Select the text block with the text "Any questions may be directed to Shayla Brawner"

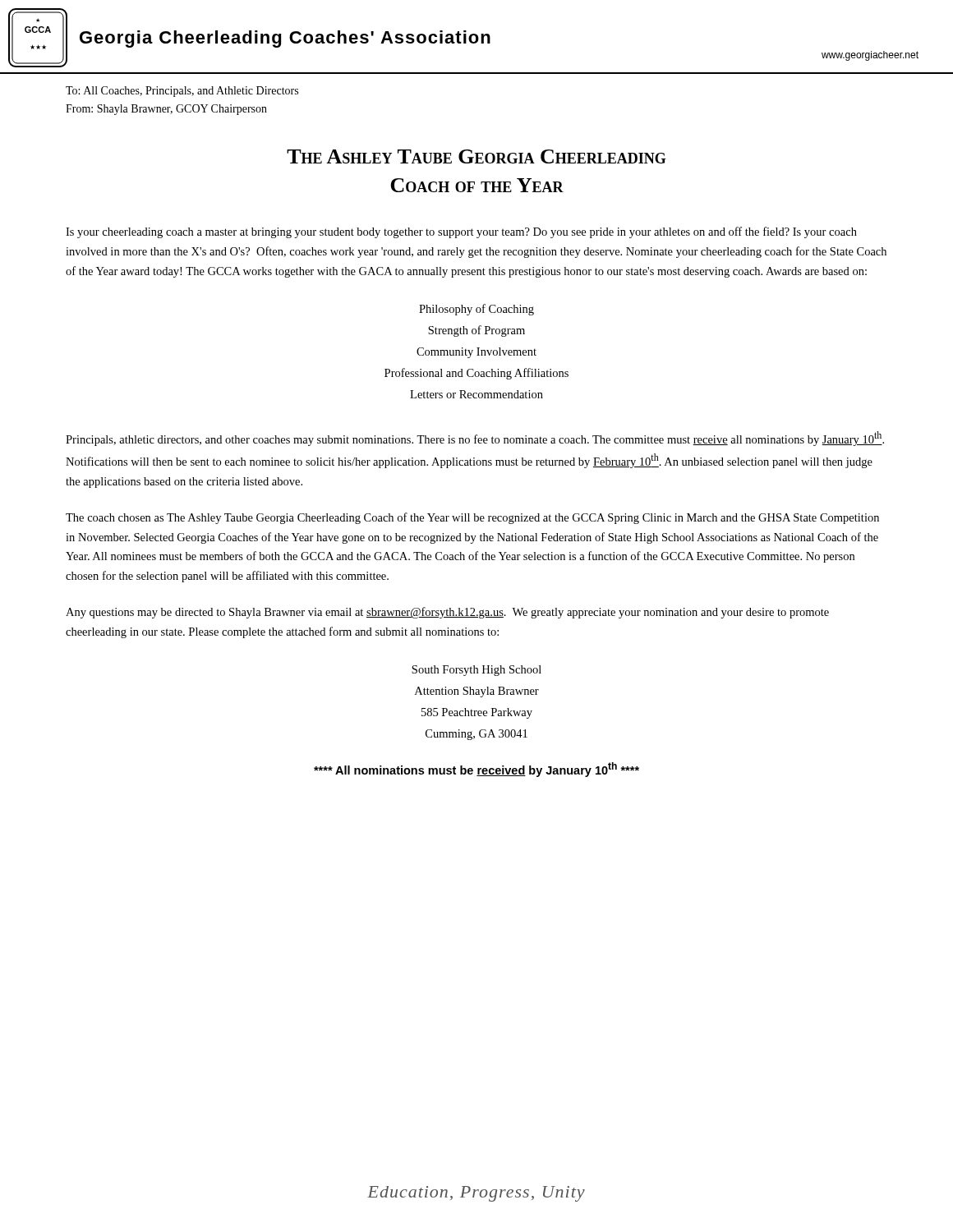[x=447, y=622]
